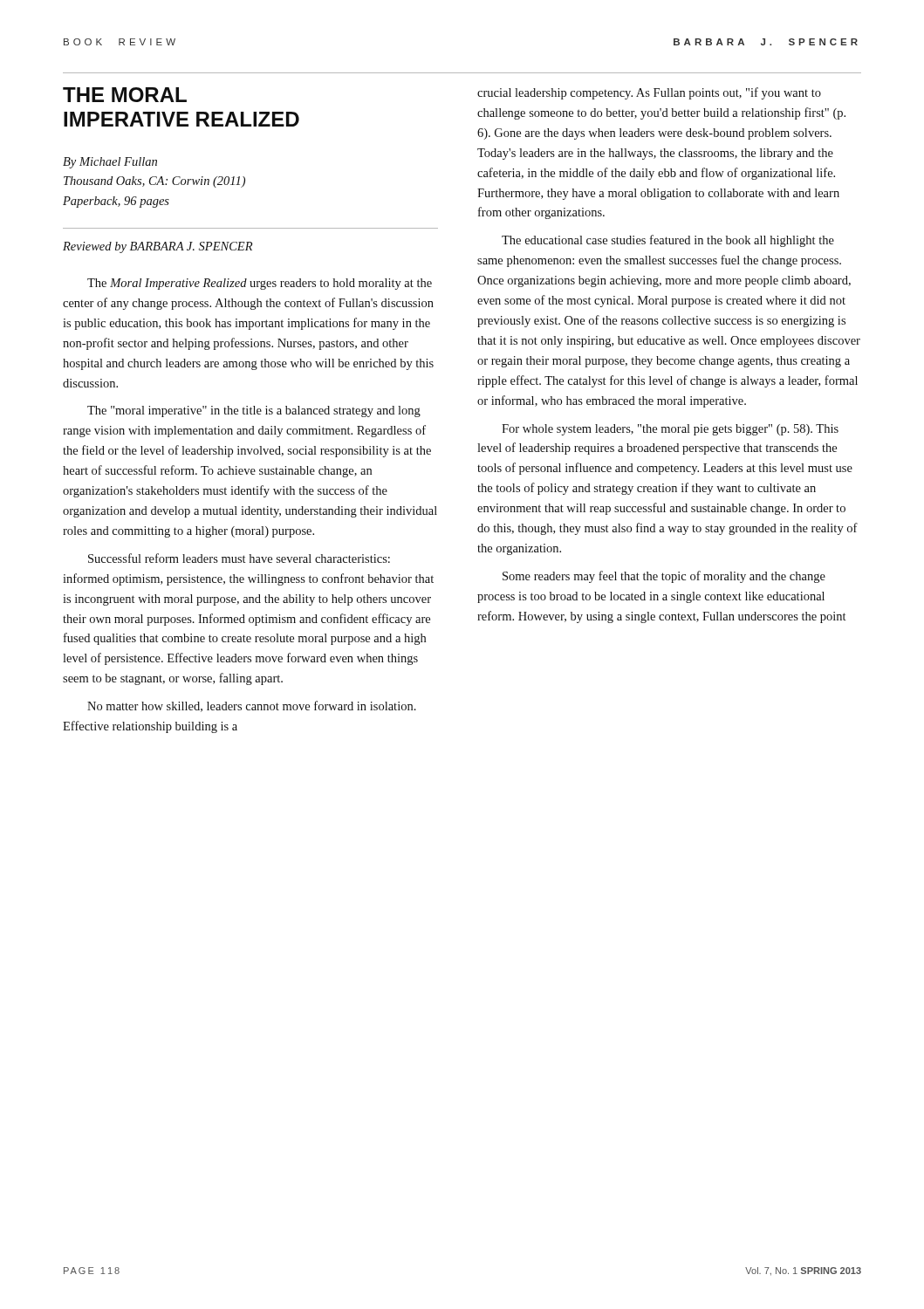
Task: Find the element starting "crucial leadership competency."
Action: click(669, 355)
